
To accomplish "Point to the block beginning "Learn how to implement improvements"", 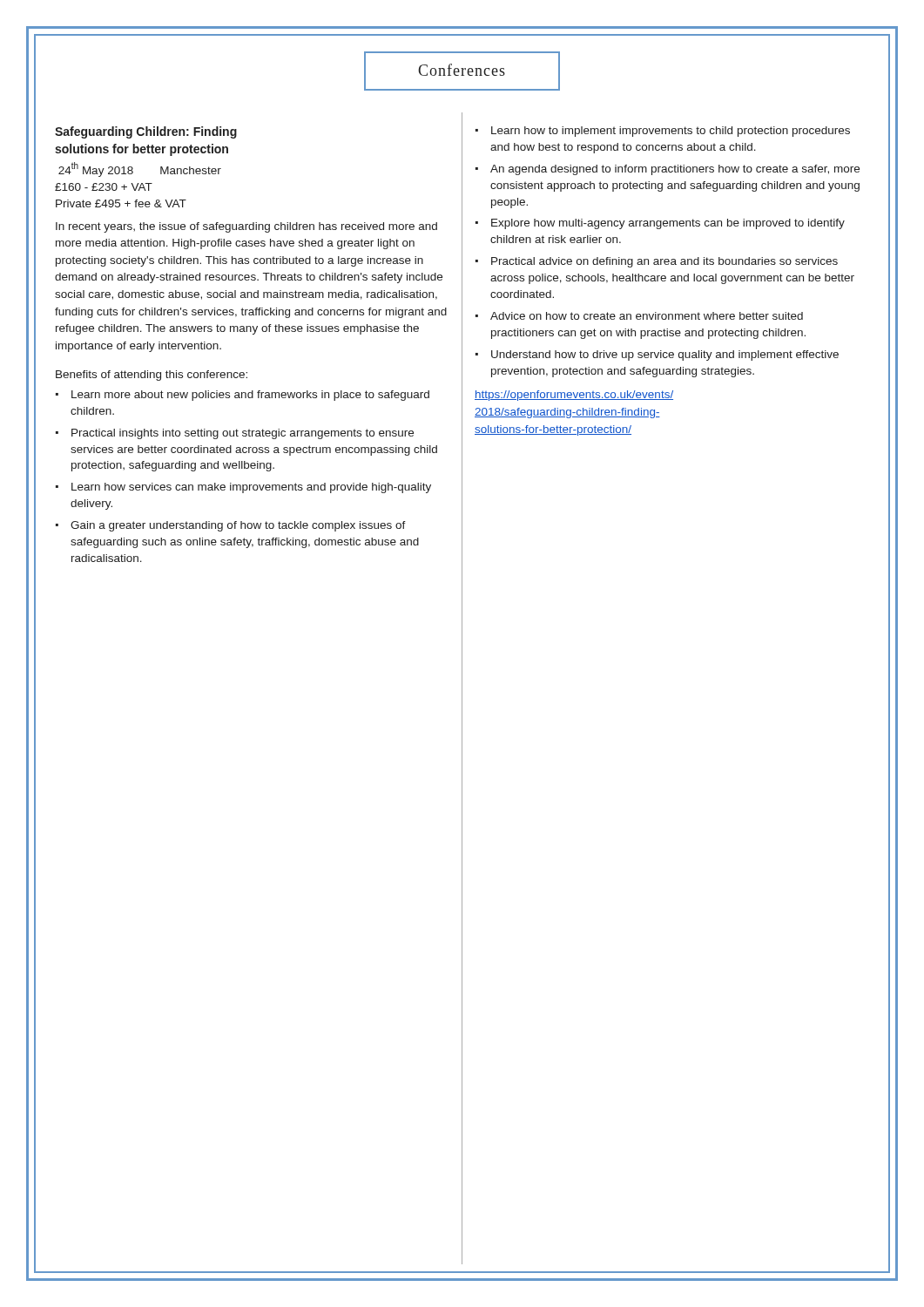I will 670,139.
